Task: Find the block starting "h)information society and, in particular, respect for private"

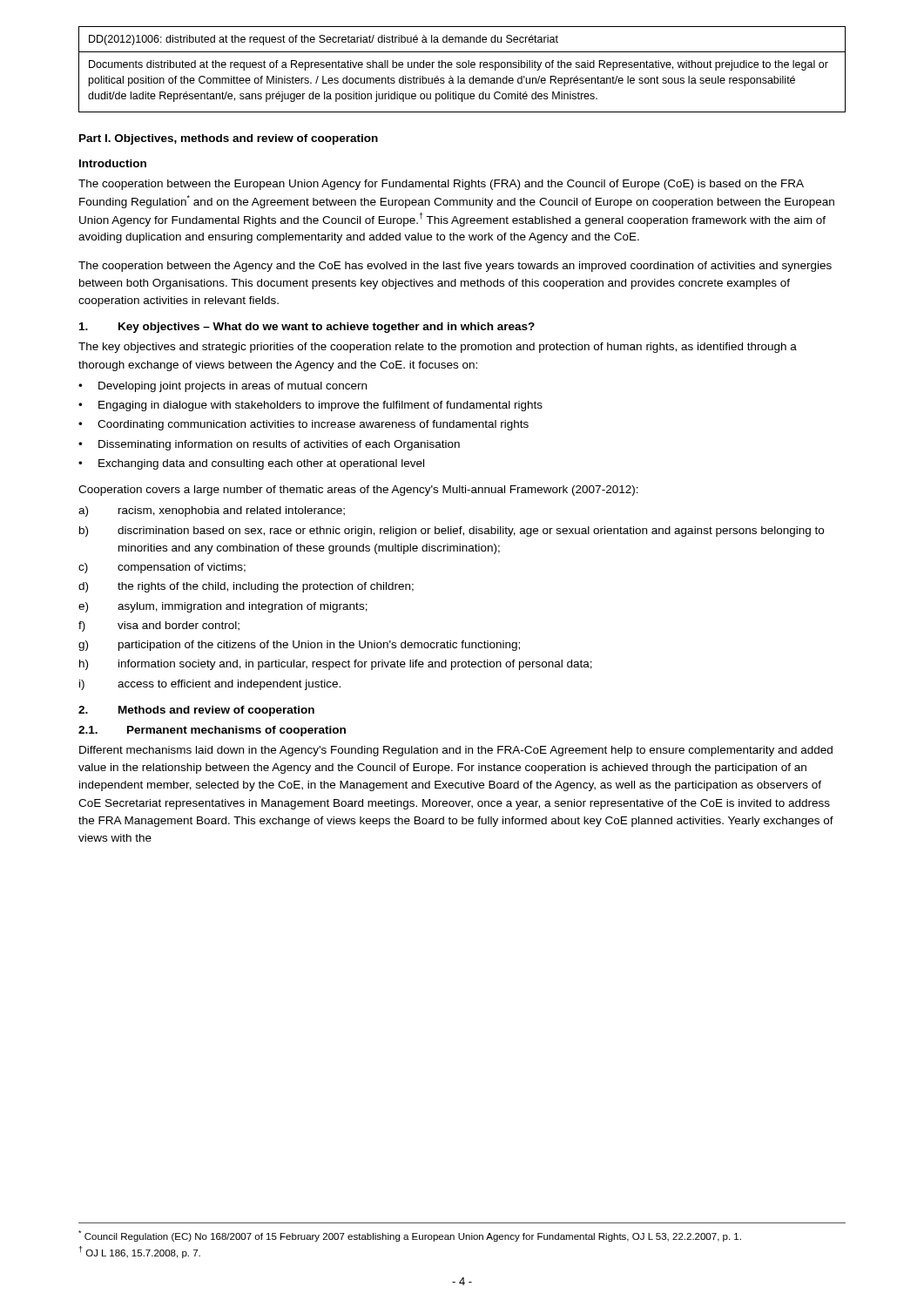Action: click(336, 664)
